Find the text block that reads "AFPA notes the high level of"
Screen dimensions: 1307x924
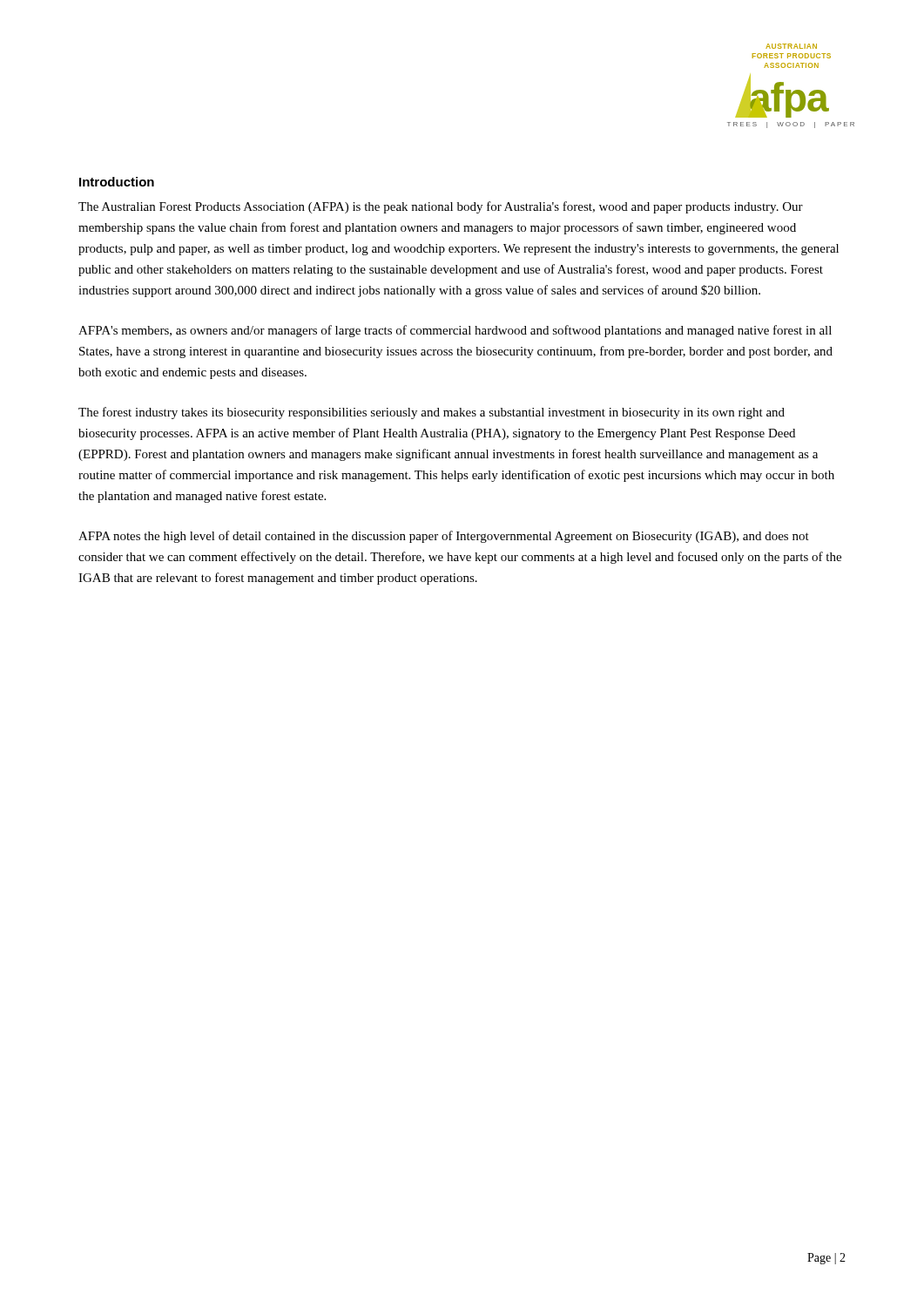tap(460, 557)
